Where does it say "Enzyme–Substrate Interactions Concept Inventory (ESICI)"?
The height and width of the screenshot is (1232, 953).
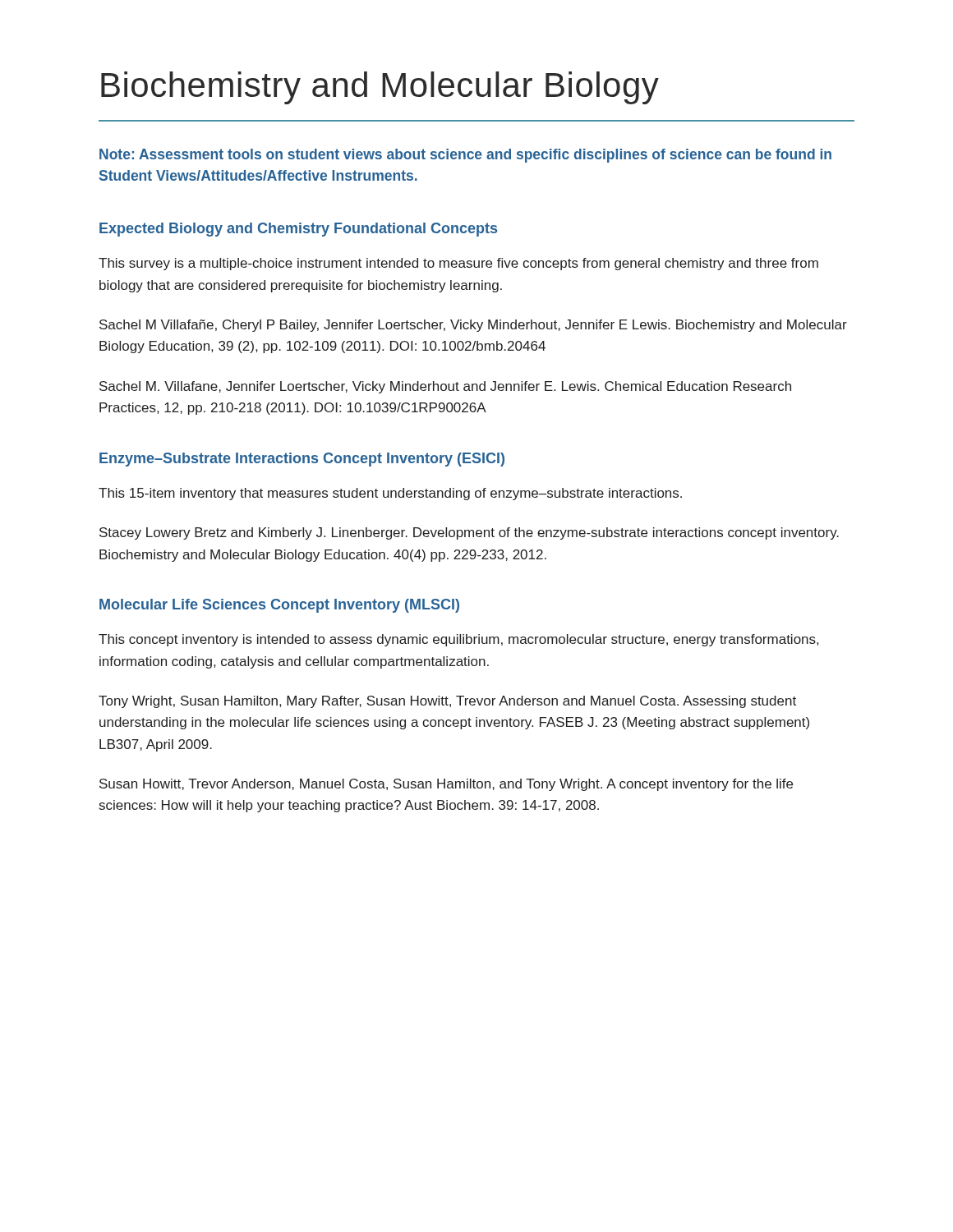click(476, 458)
